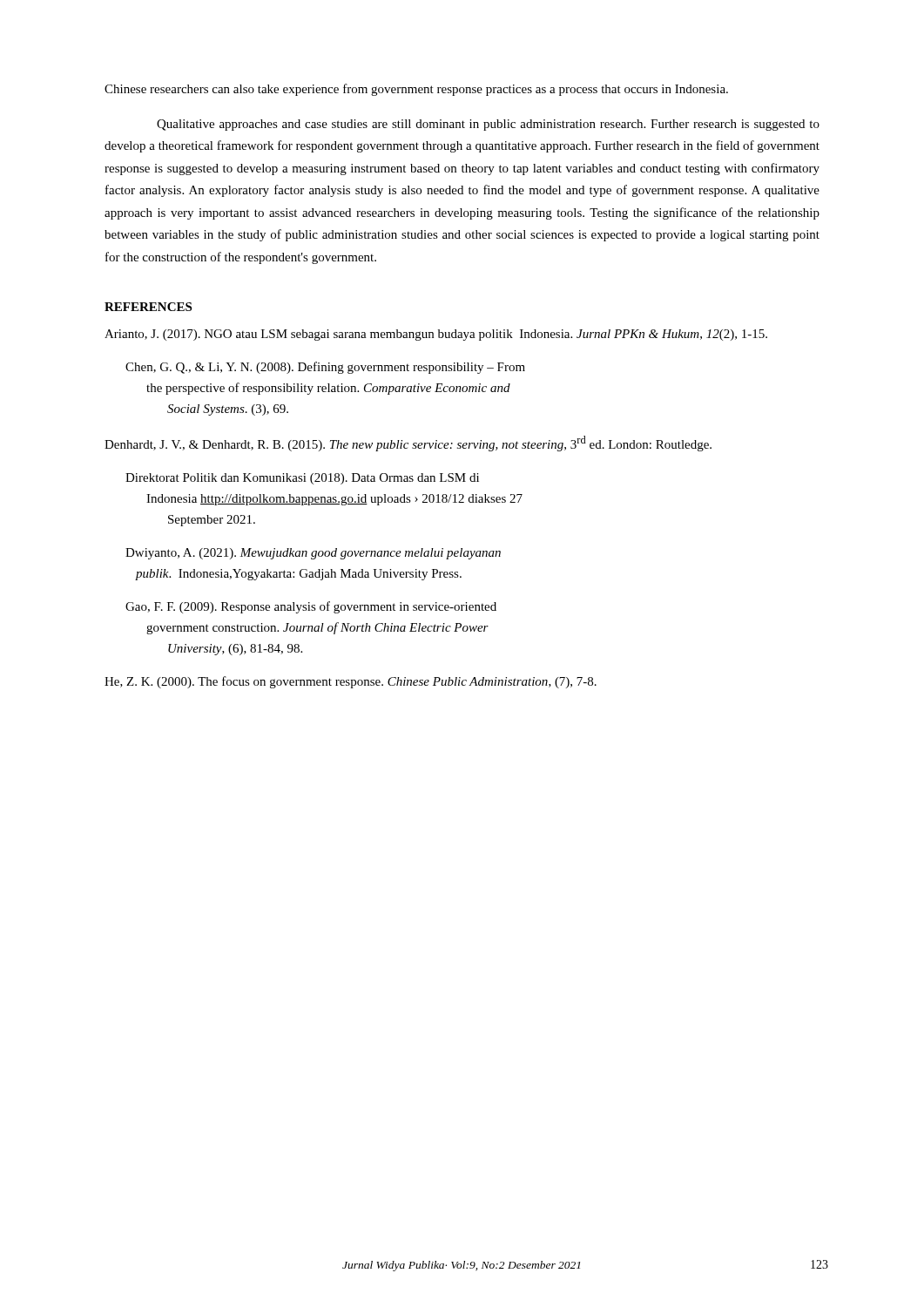Point to the text starting "Denhardt, J. V., & Denhardt, R. B."
Screen dimensions: 1307x924
[409, 443]
